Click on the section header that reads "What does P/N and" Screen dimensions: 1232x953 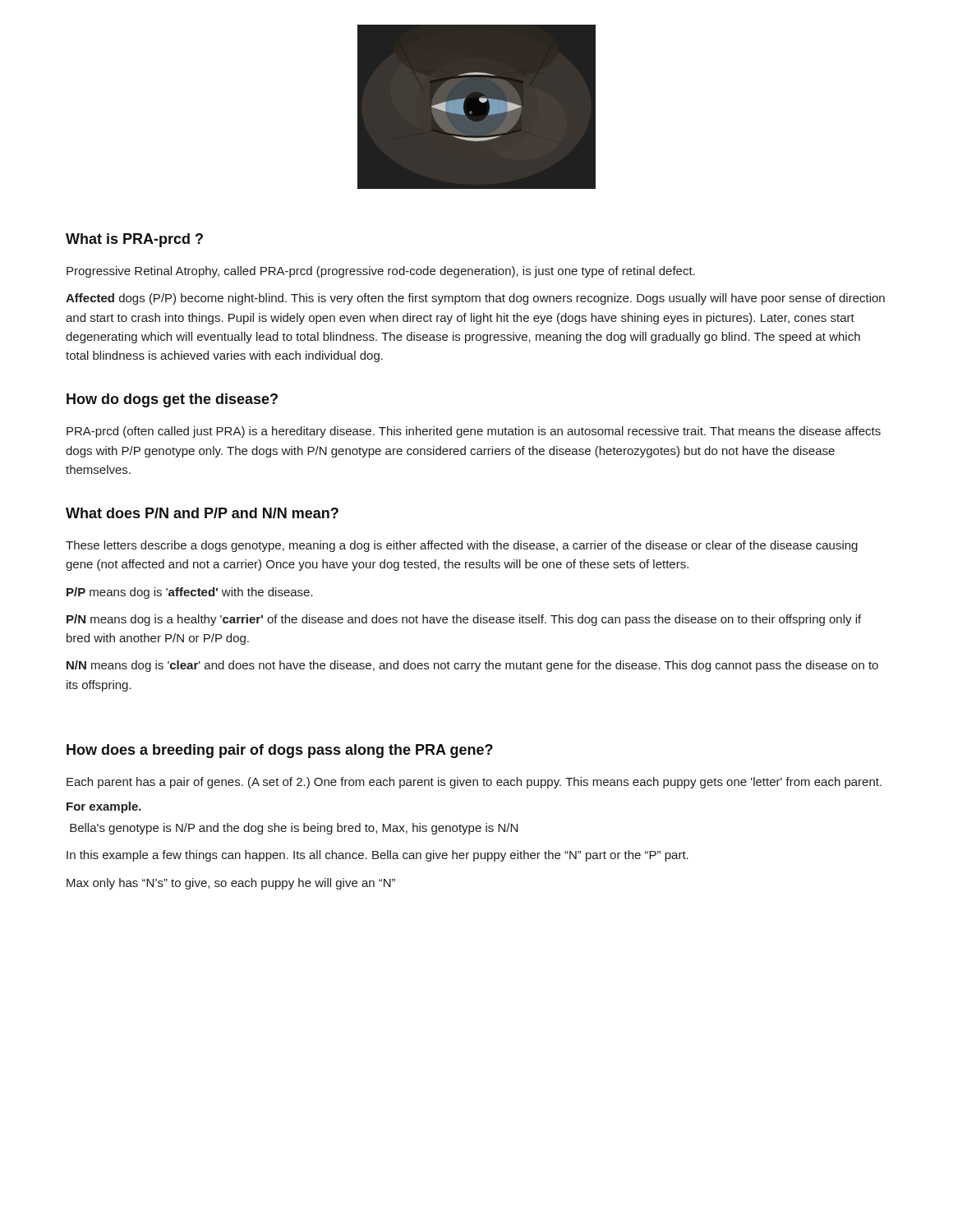(x=202, y=514)
